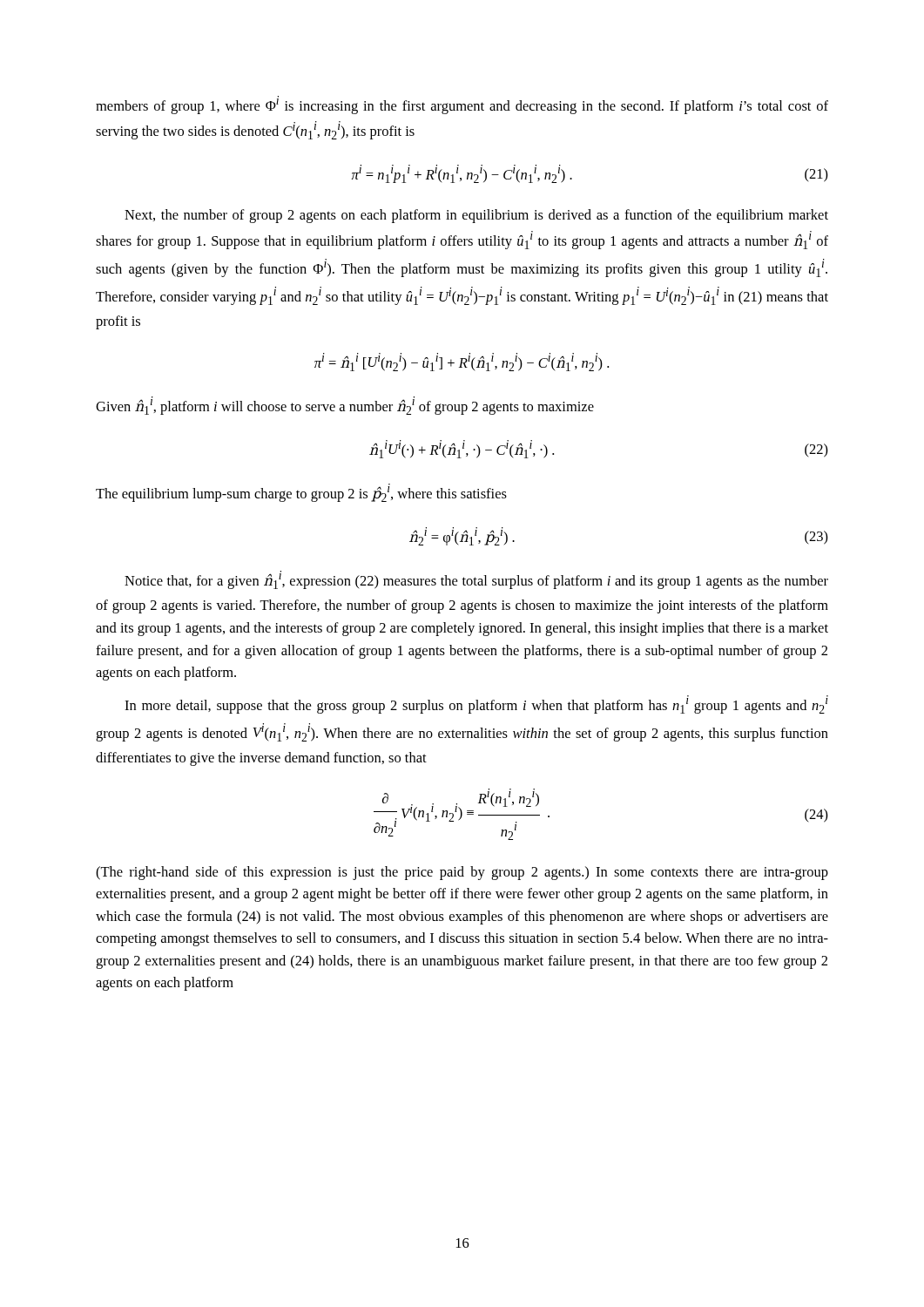The image size is (924, 1307).
Task: Point to the element starting "The equilibrium lump-sum charge to group 2 is"
Action: pos(462,493)
